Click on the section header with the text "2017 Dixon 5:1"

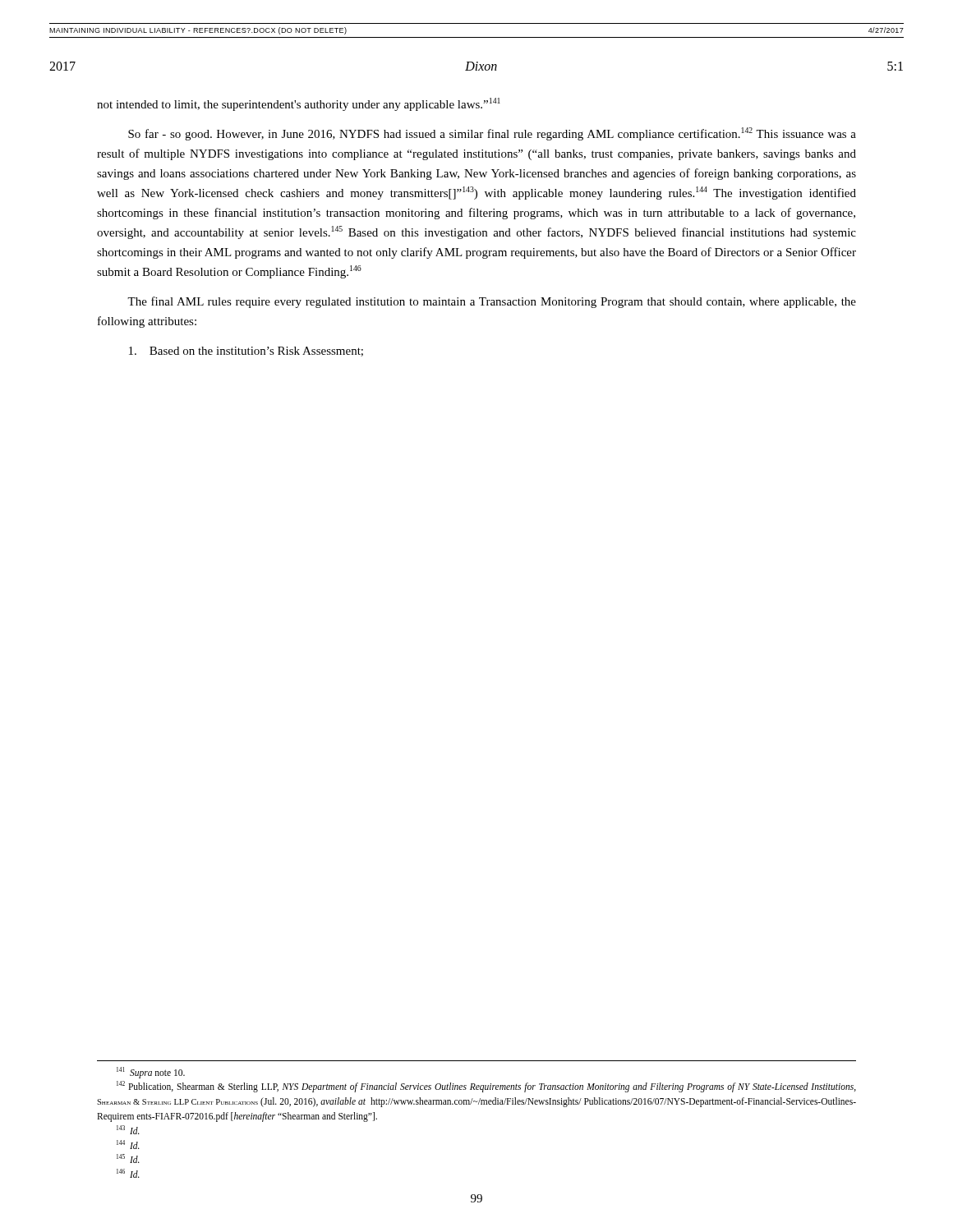[x=476, y=67]
